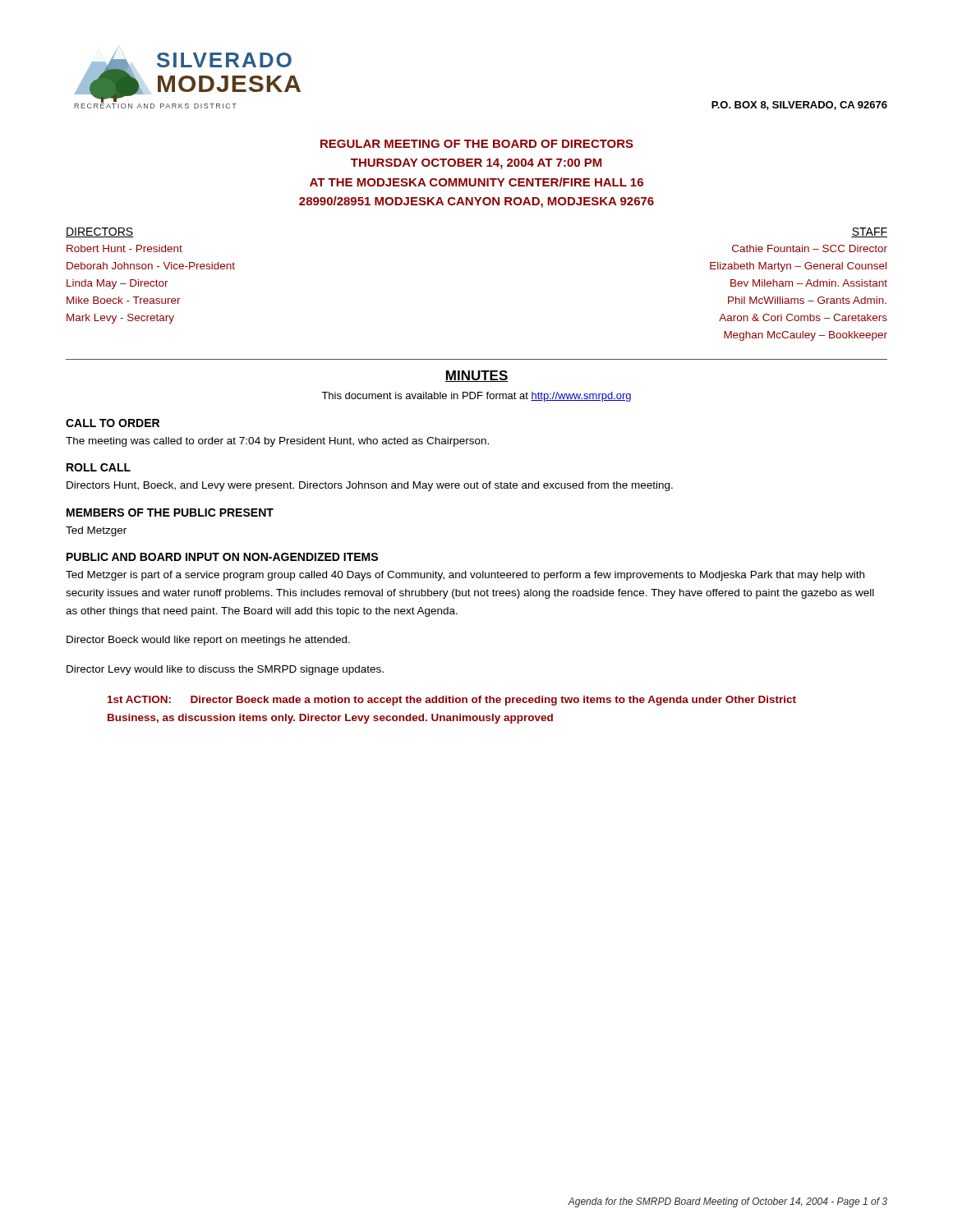Screen dimensions: 1232x953
Task: Locate the section header with the text "CALL TO ORDER"
Action: coord(113,423)
